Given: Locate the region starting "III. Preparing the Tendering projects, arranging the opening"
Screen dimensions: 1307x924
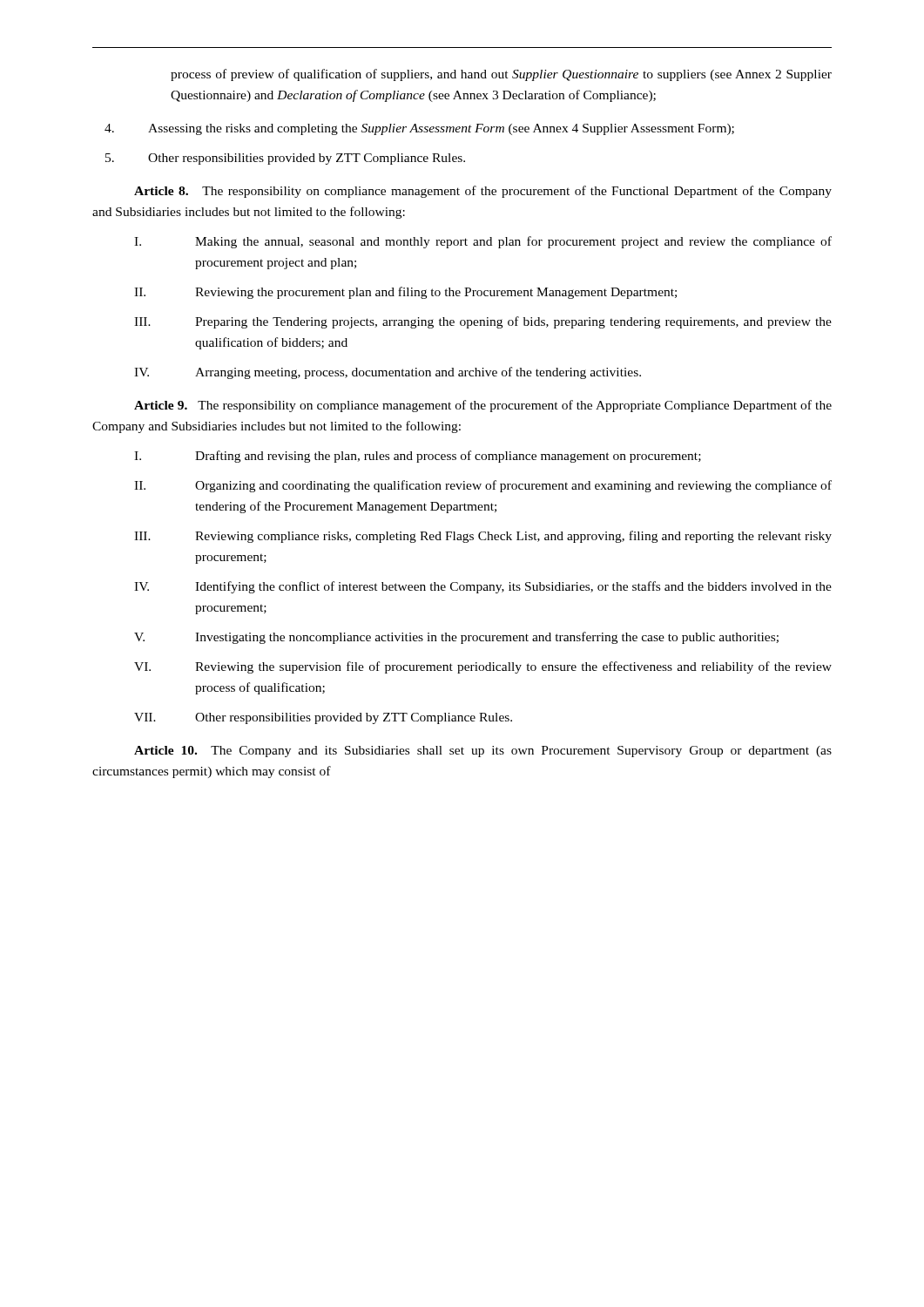Looking at the screenshot, I should (x=462, y=332).
